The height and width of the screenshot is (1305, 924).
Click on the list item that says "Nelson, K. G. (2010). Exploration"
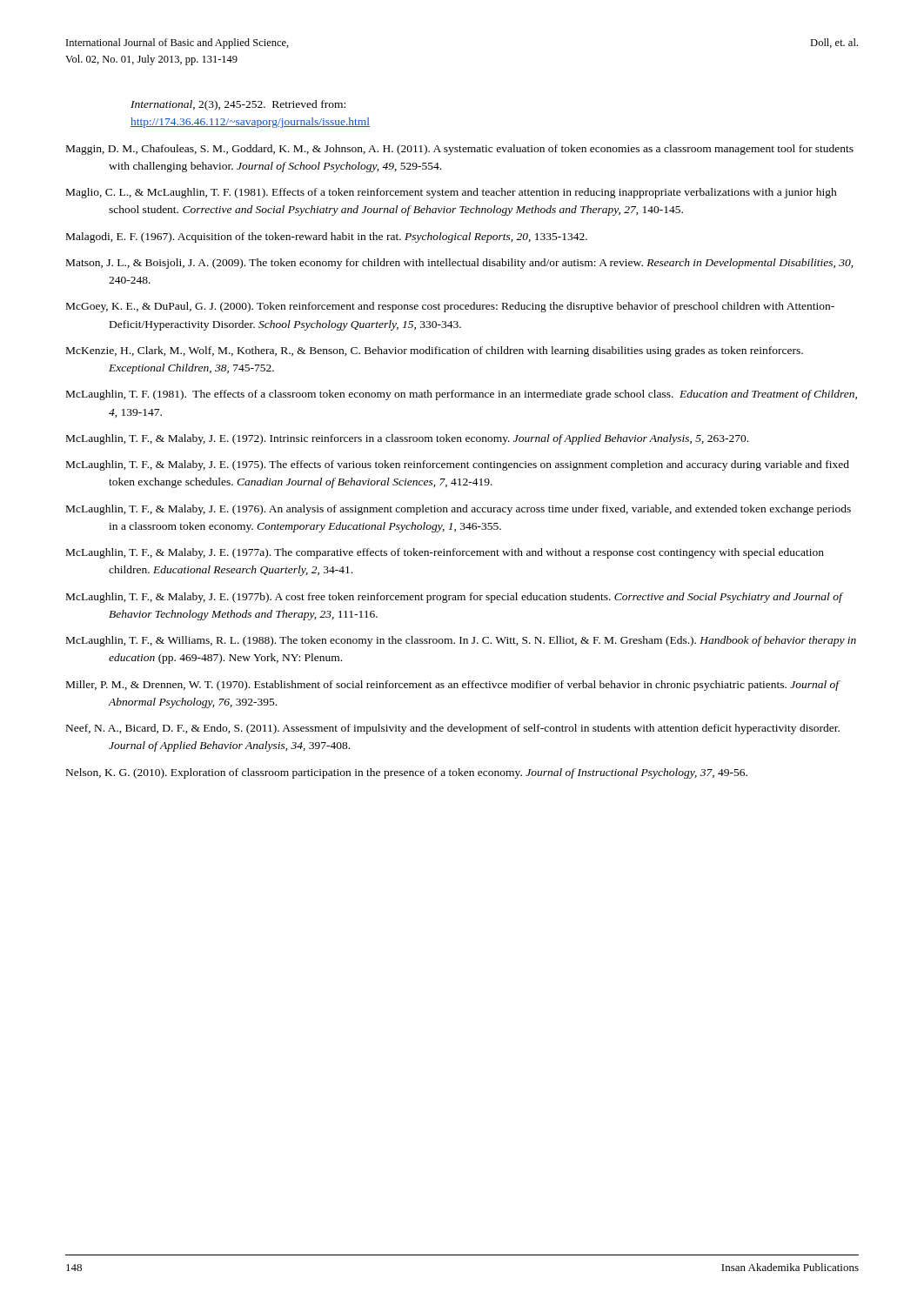pyautogui.click(x=407, y=772)
